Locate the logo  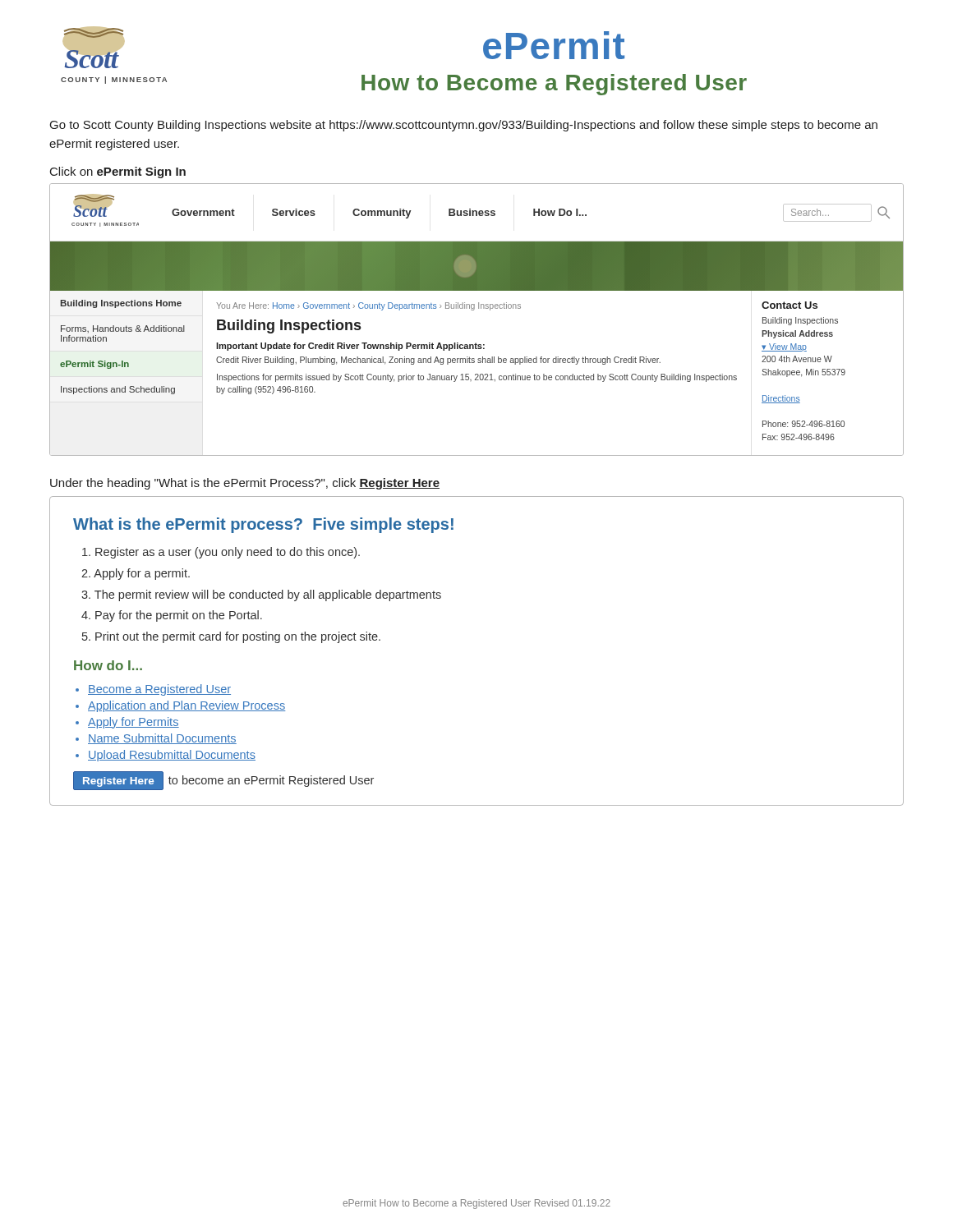click(x=110, y=61)
